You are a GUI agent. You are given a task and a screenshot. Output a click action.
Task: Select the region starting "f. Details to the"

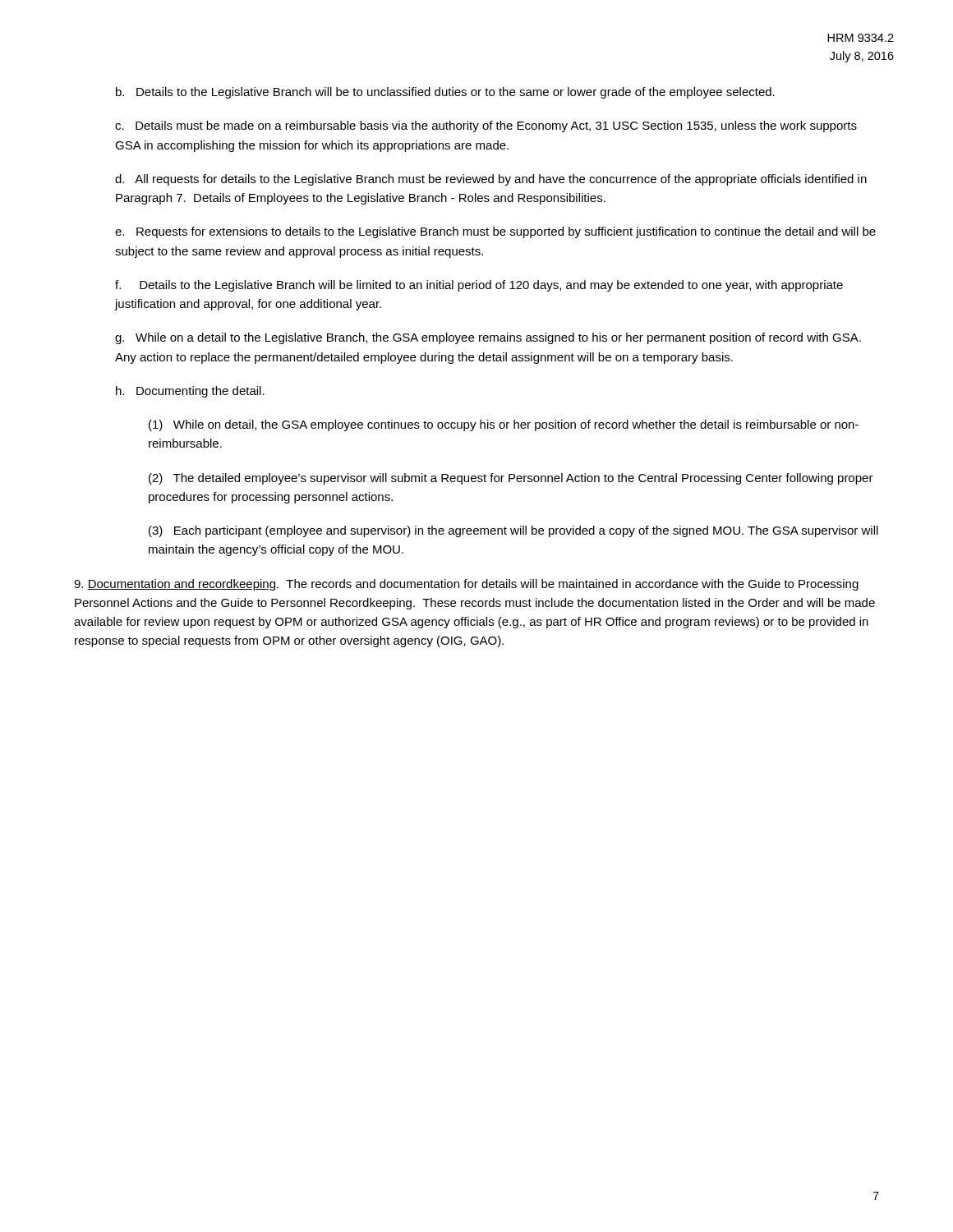point(479,294)
